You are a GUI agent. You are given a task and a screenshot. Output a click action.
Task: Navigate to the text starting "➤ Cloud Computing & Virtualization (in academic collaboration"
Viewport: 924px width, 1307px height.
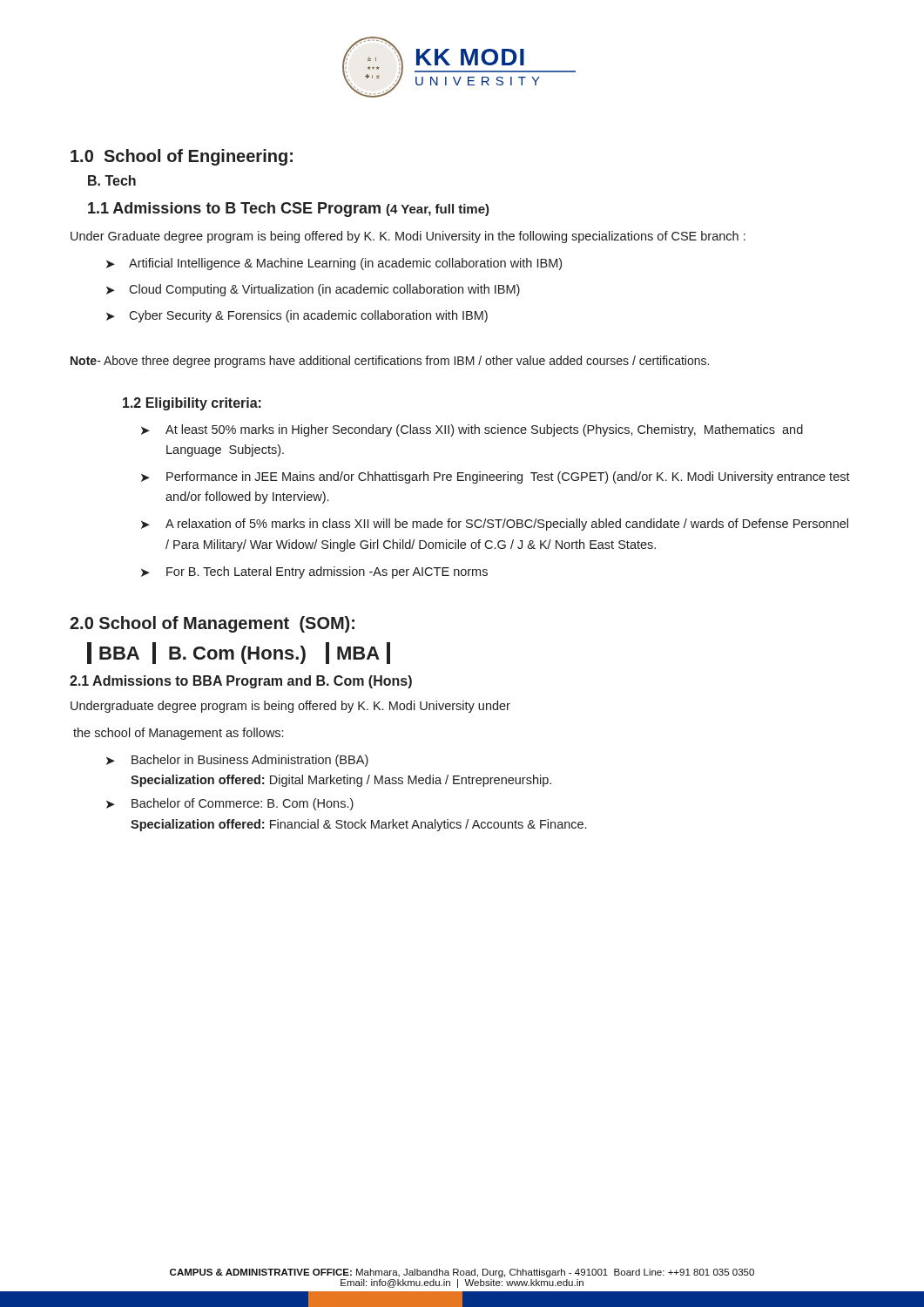tap(312, 290)
